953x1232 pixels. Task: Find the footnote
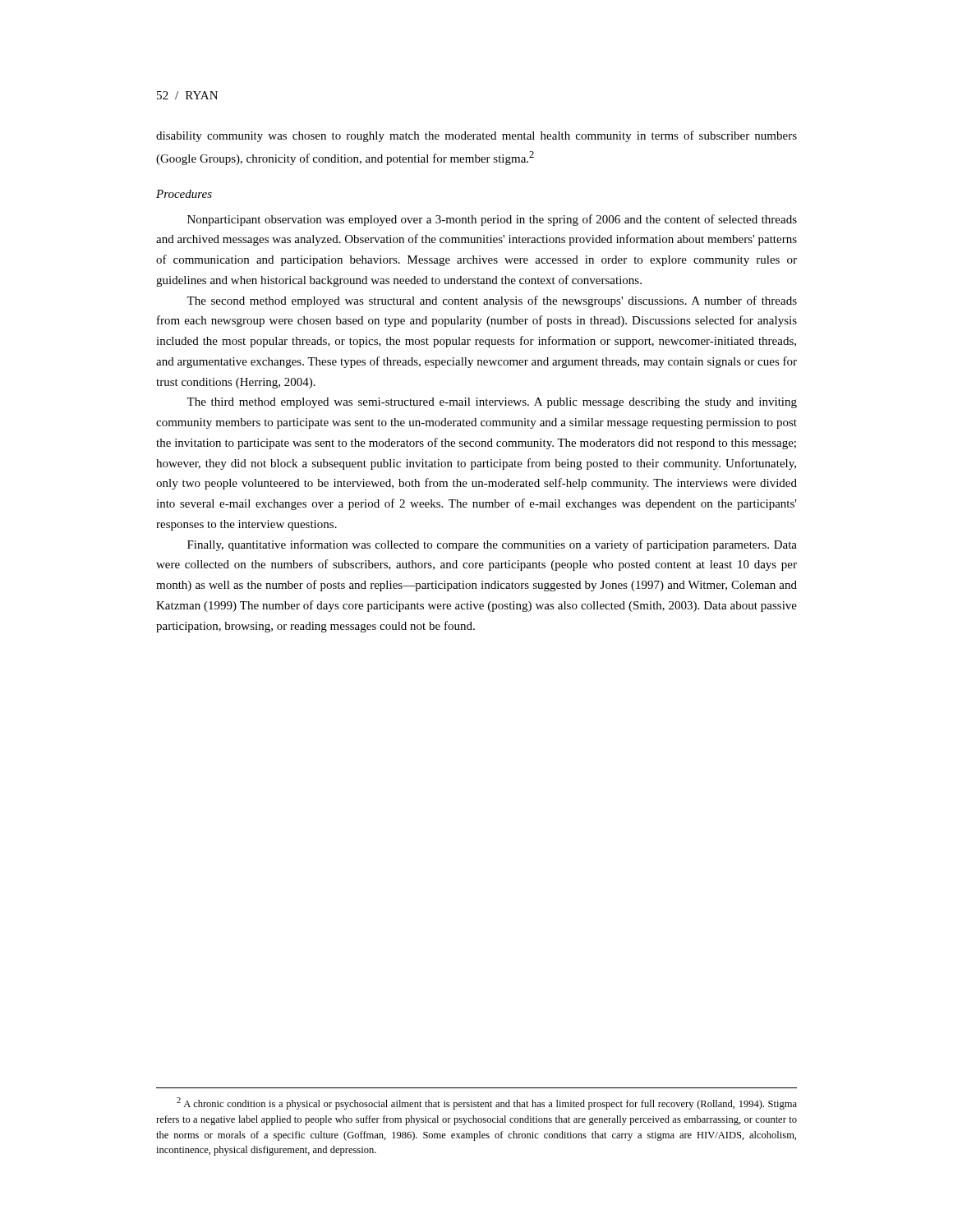(476, 1126)
